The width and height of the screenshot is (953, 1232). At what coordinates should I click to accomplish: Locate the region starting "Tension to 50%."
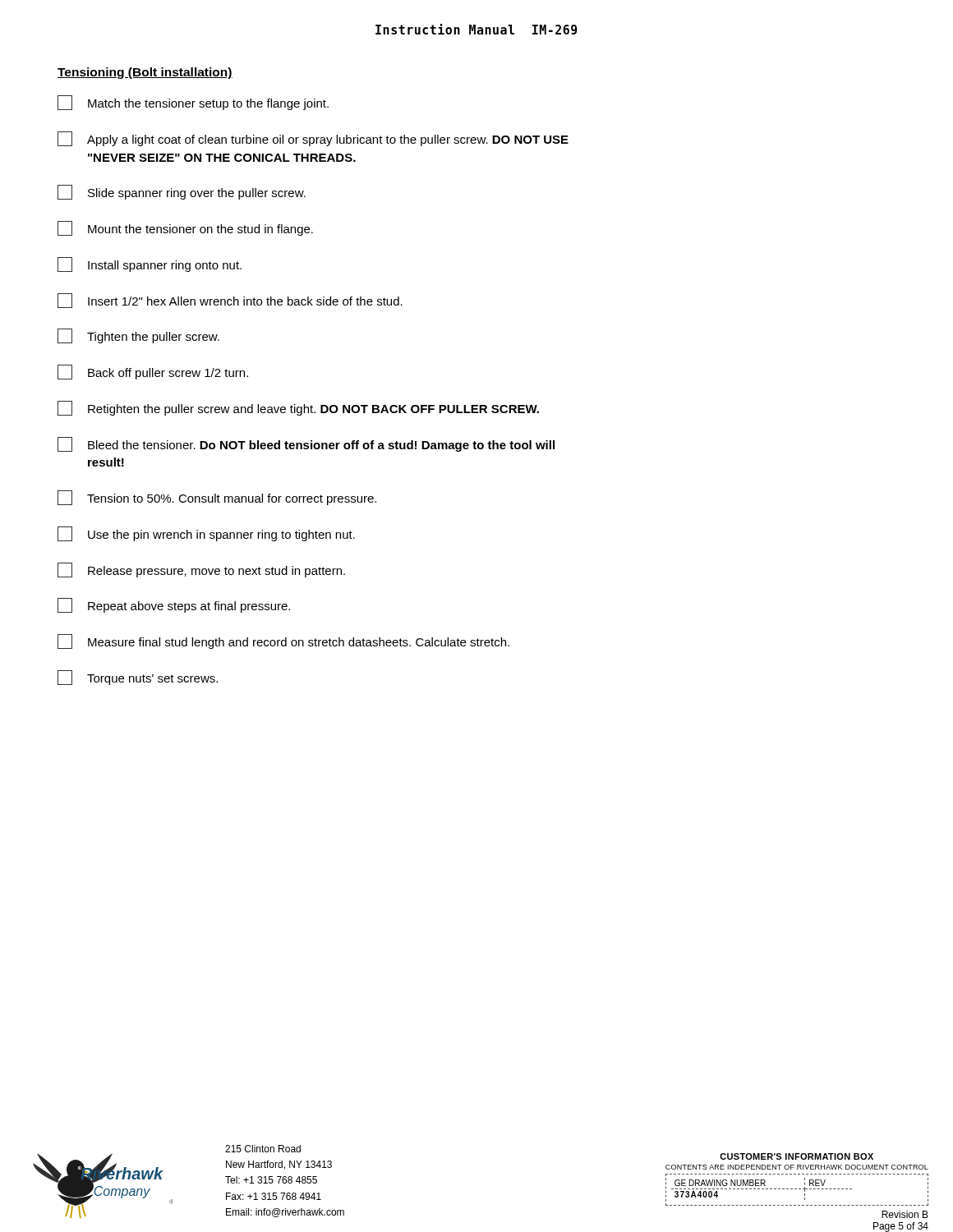(x=217, y=498)
